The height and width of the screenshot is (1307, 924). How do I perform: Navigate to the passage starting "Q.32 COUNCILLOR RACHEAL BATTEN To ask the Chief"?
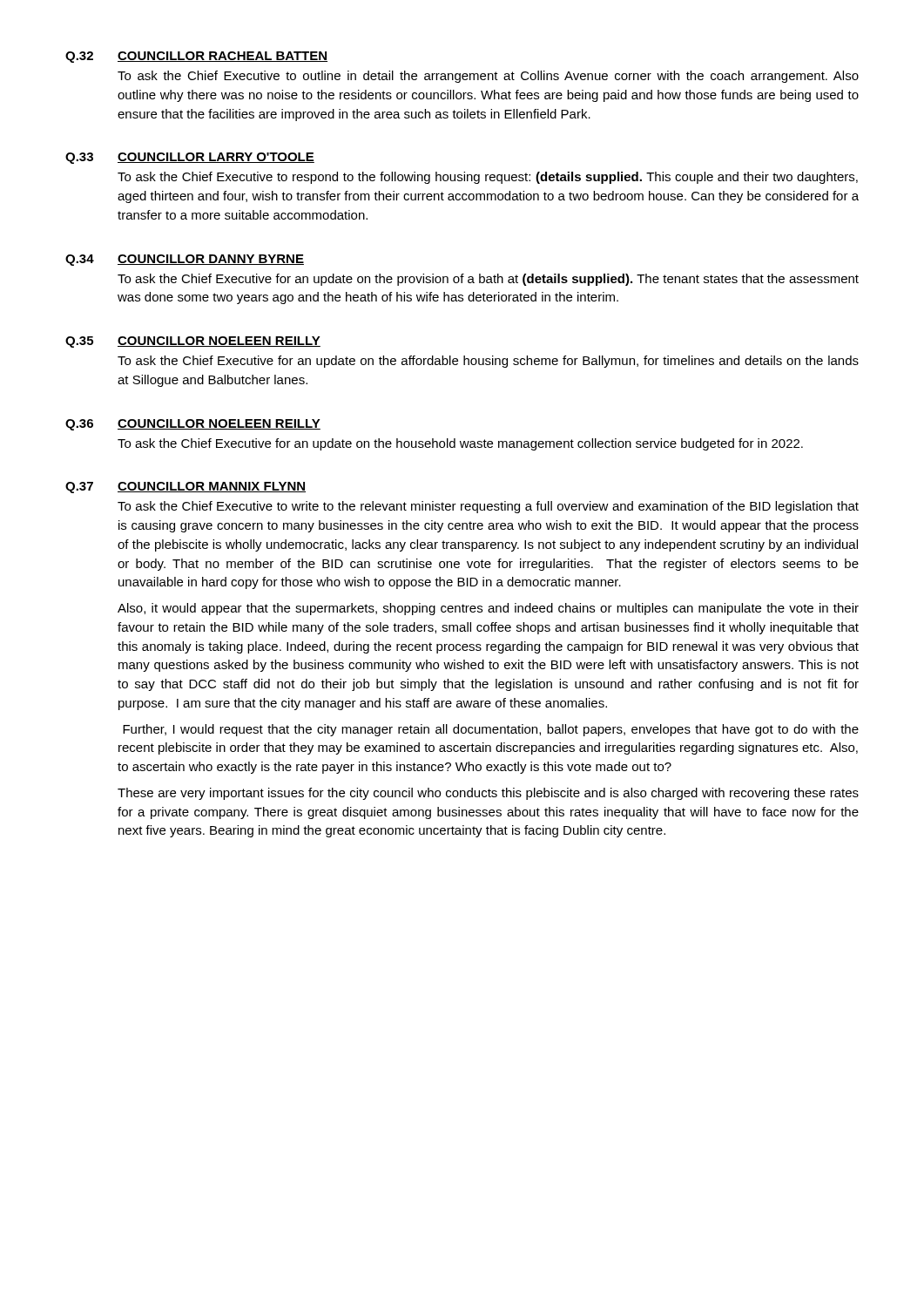(x=462, y=89)
